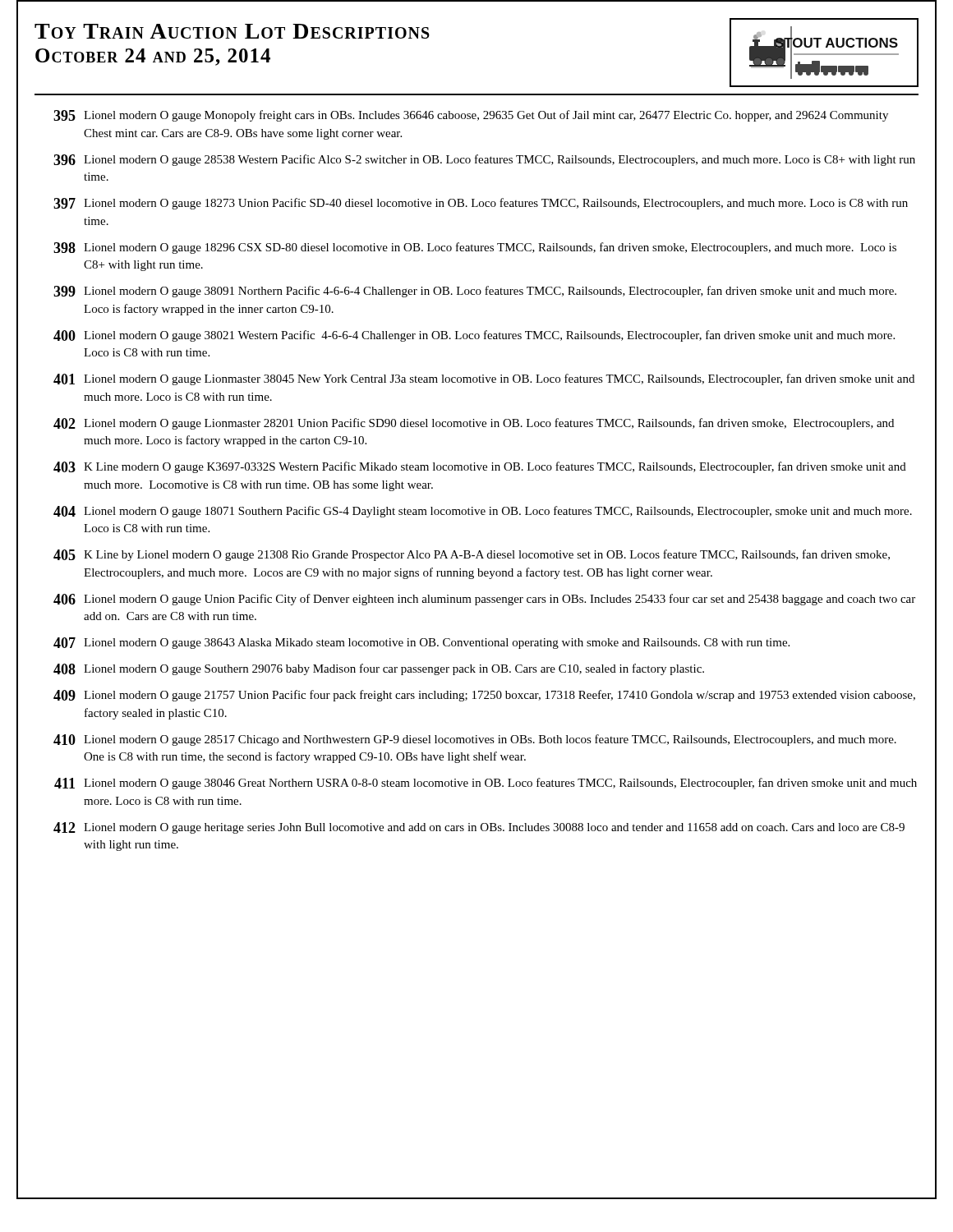The image size is (953, 1232).
Task: Click on the list item that says "399 Lionel modern O gauge"
Action: (x=476, y=300)
